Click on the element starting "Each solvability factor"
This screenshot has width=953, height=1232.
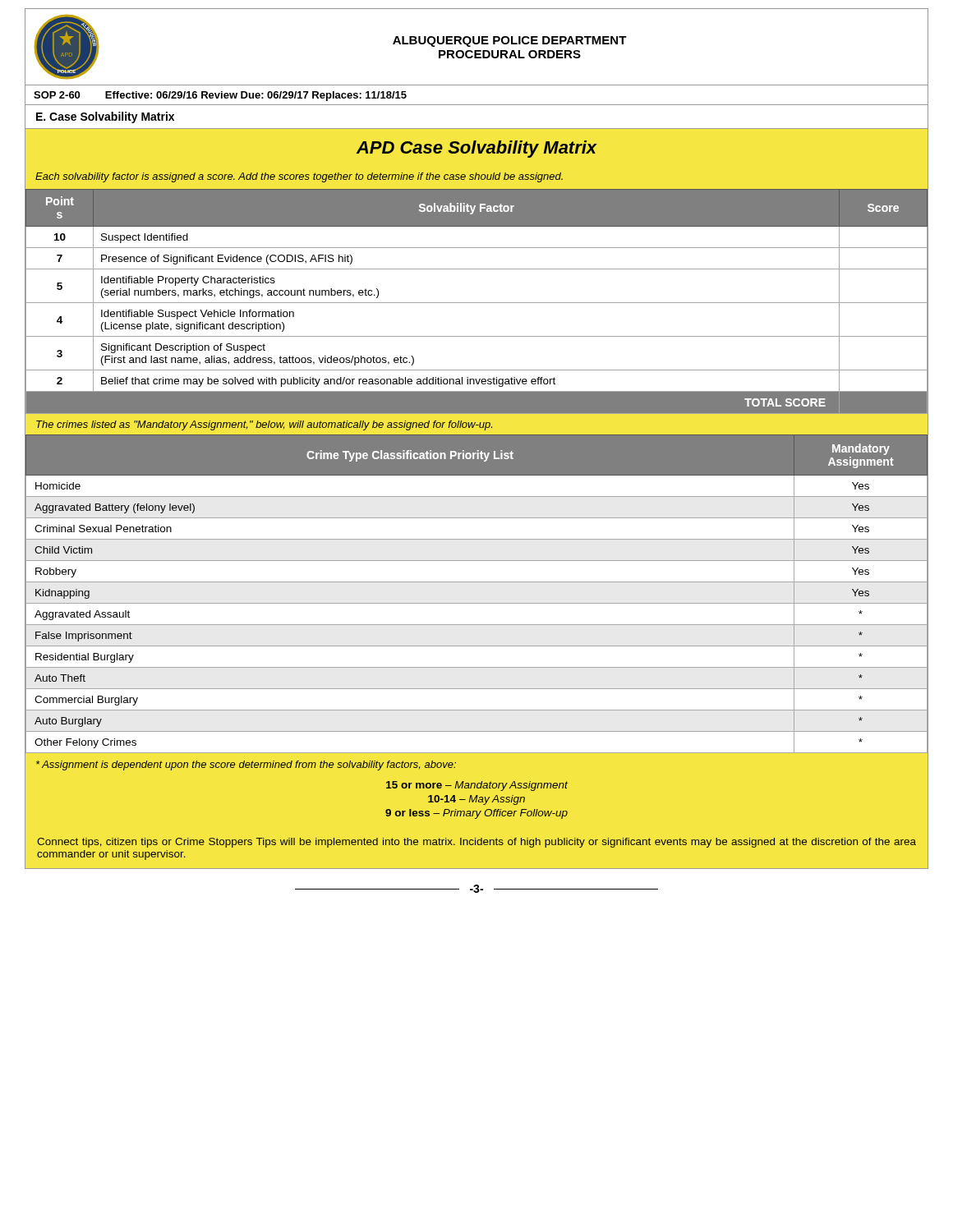tap(476, 178)
